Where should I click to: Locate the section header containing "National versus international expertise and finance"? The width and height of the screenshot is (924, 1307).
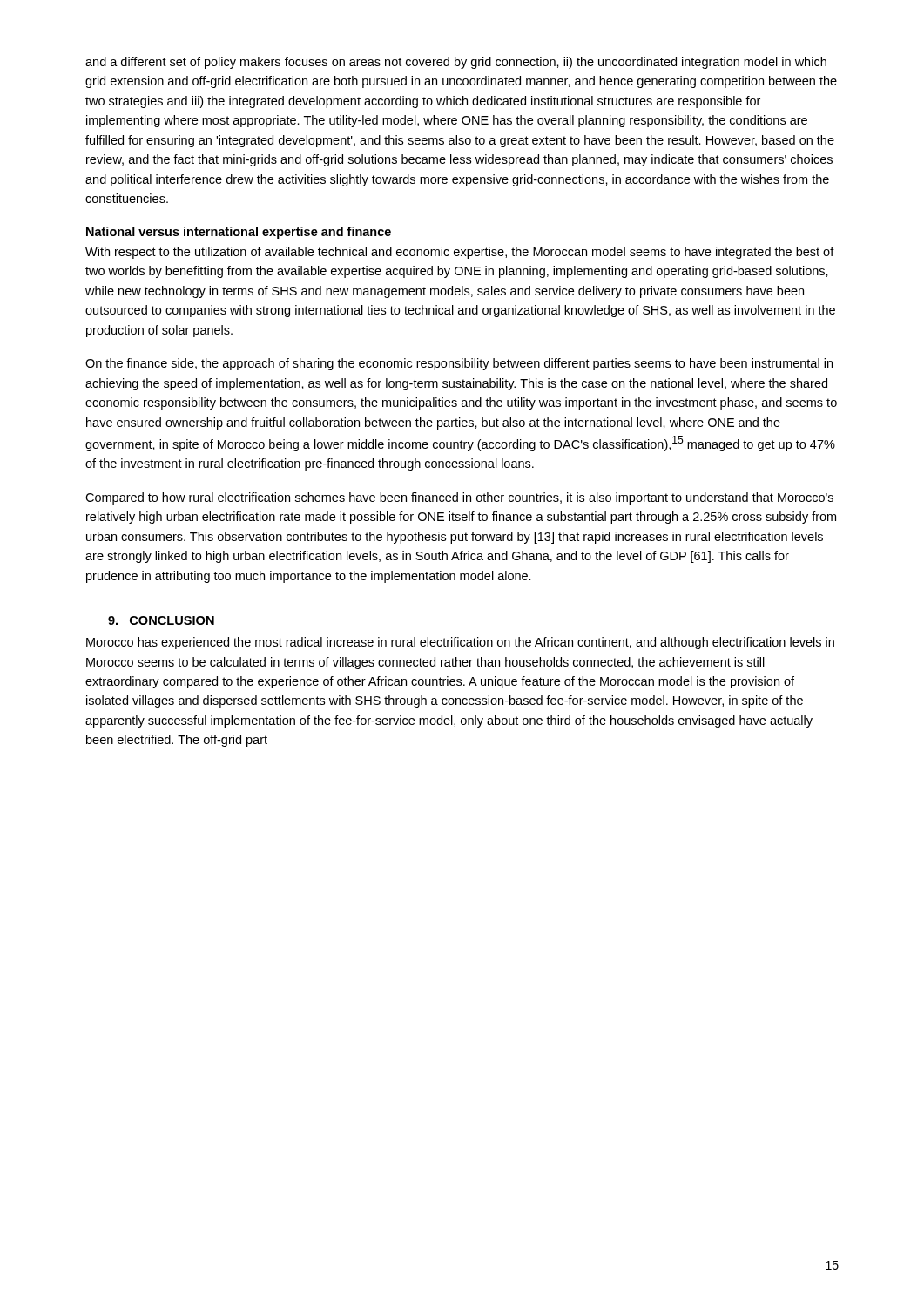[x=238, y=232]
